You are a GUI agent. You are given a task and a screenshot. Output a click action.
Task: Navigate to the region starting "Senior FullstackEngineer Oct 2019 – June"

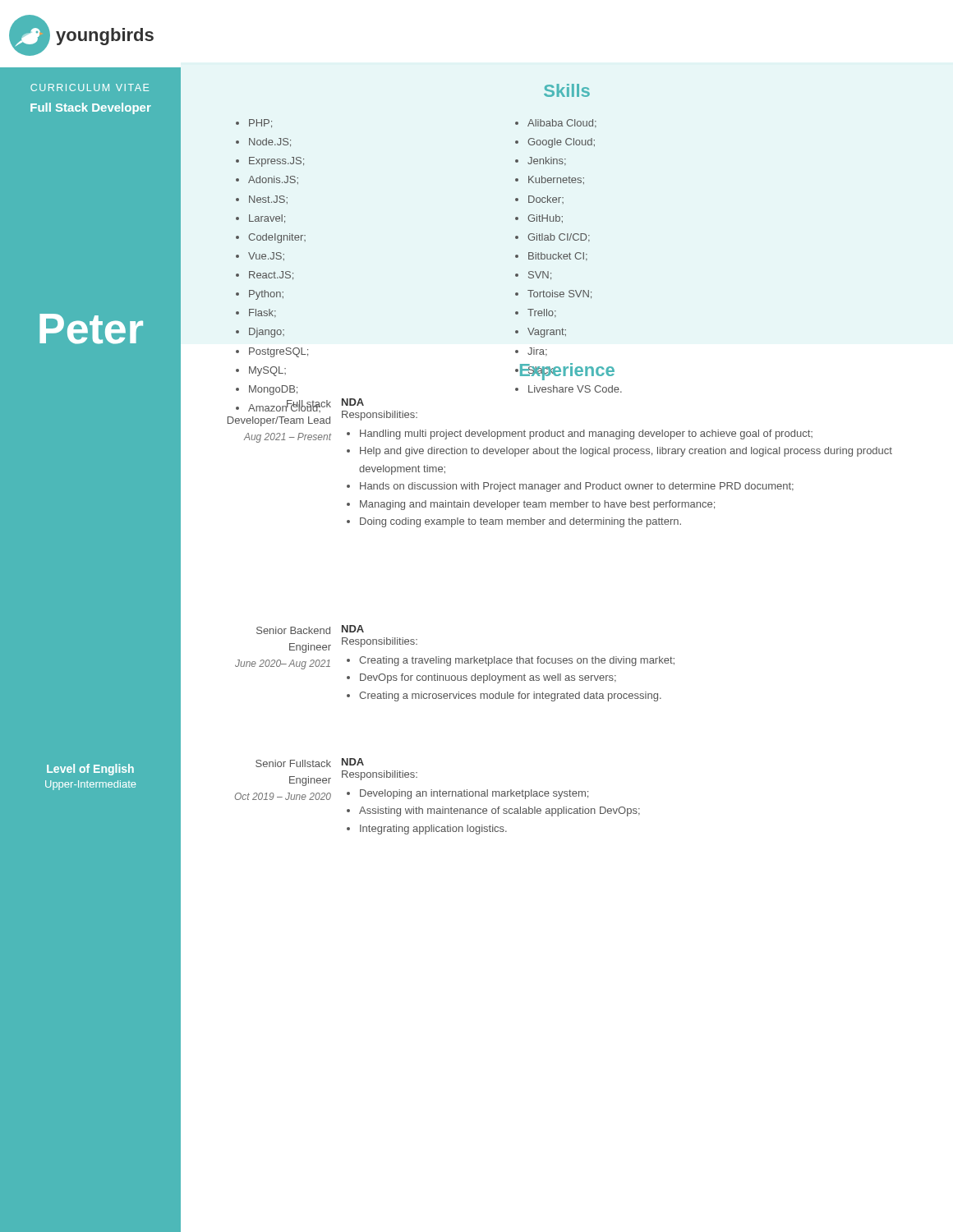(x=283, y=780)
